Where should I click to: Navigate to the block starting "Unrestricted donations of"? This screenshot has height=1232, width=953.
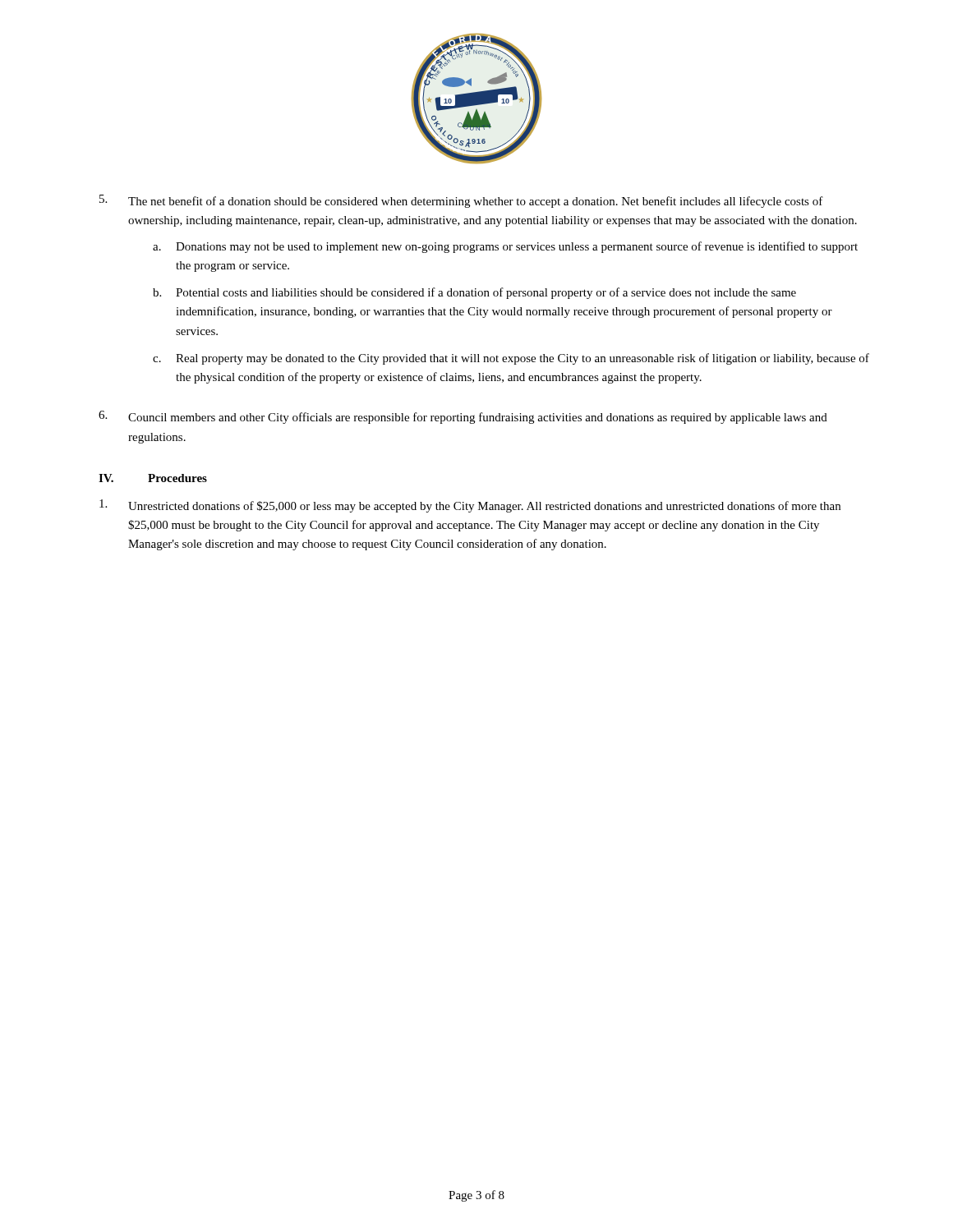tap(485, 525)
